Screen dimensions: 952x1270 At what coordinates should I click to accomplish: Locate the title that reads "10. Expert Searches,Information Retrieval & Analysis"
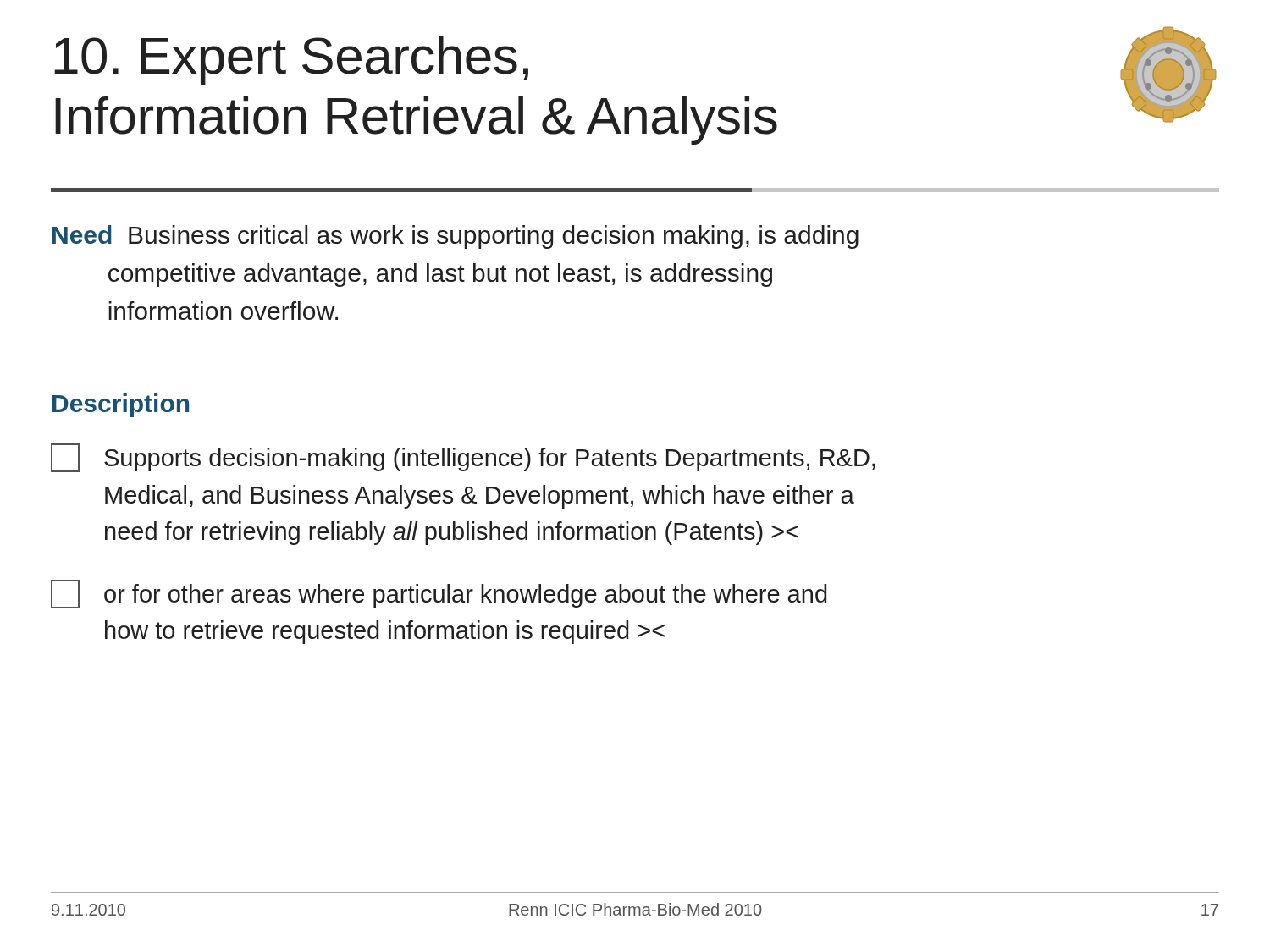coord(559,86)
